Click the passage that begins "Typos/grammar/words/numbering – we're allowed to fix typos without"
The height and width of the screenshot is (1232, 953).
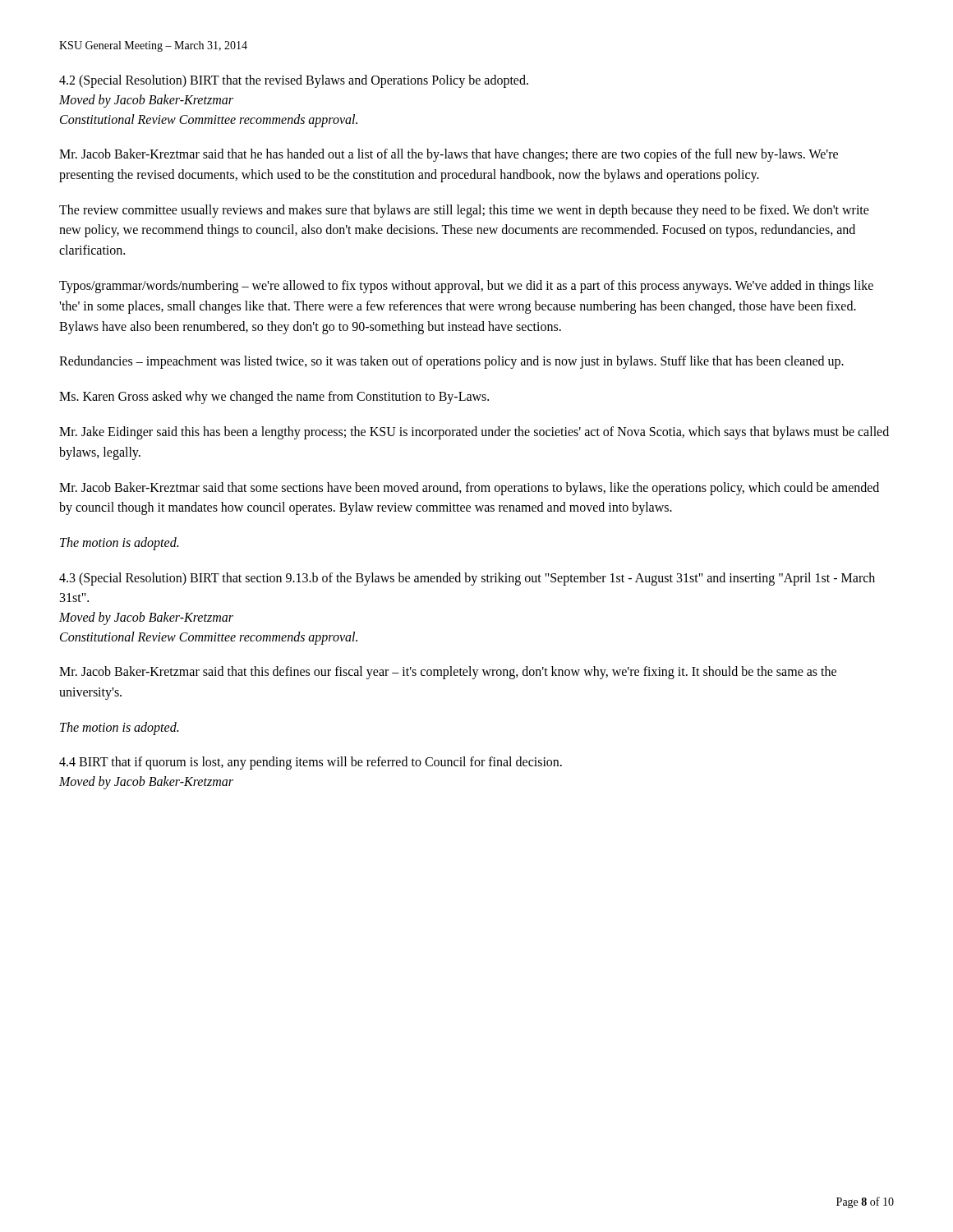466,306
